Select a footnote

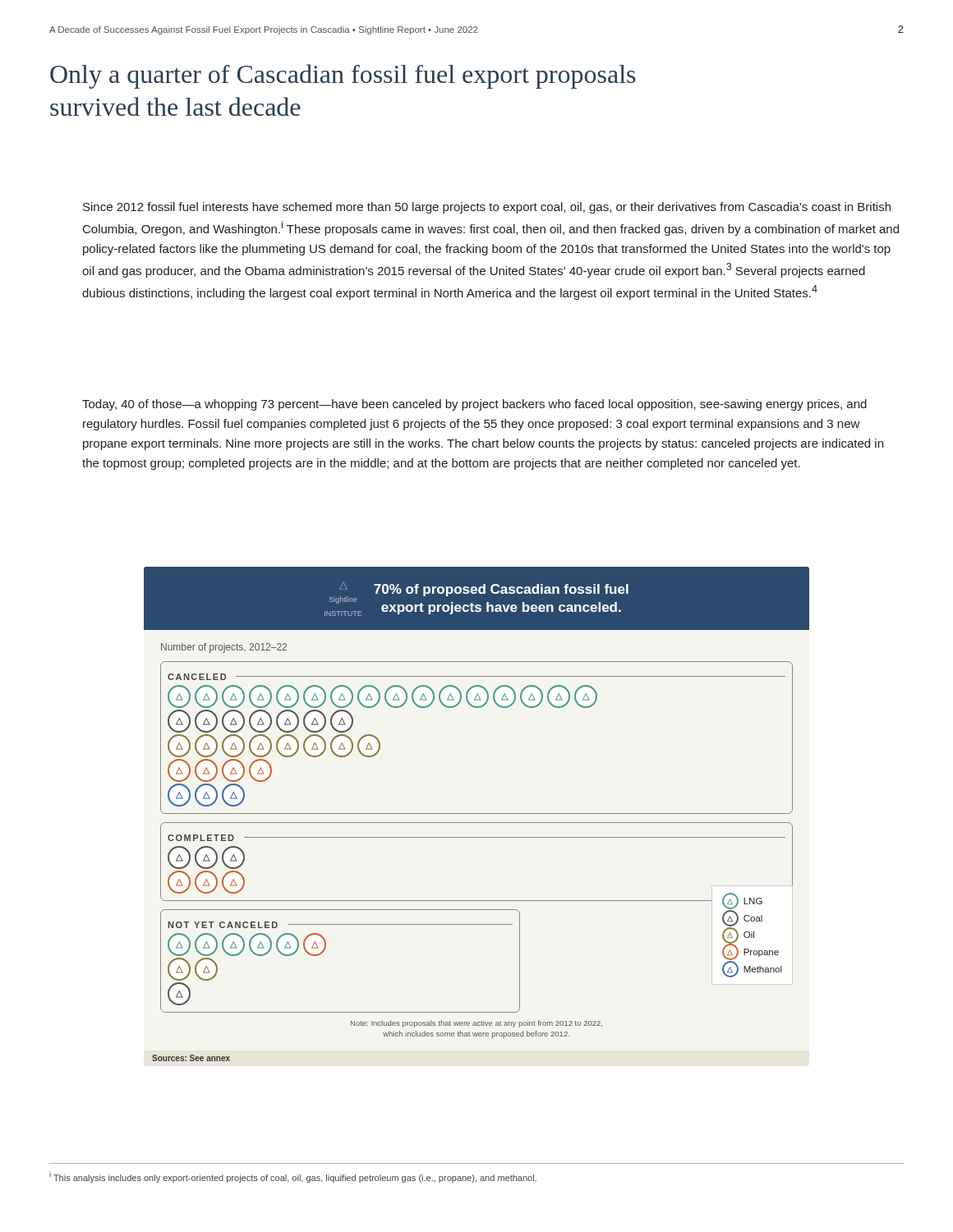click(293, 1177)
